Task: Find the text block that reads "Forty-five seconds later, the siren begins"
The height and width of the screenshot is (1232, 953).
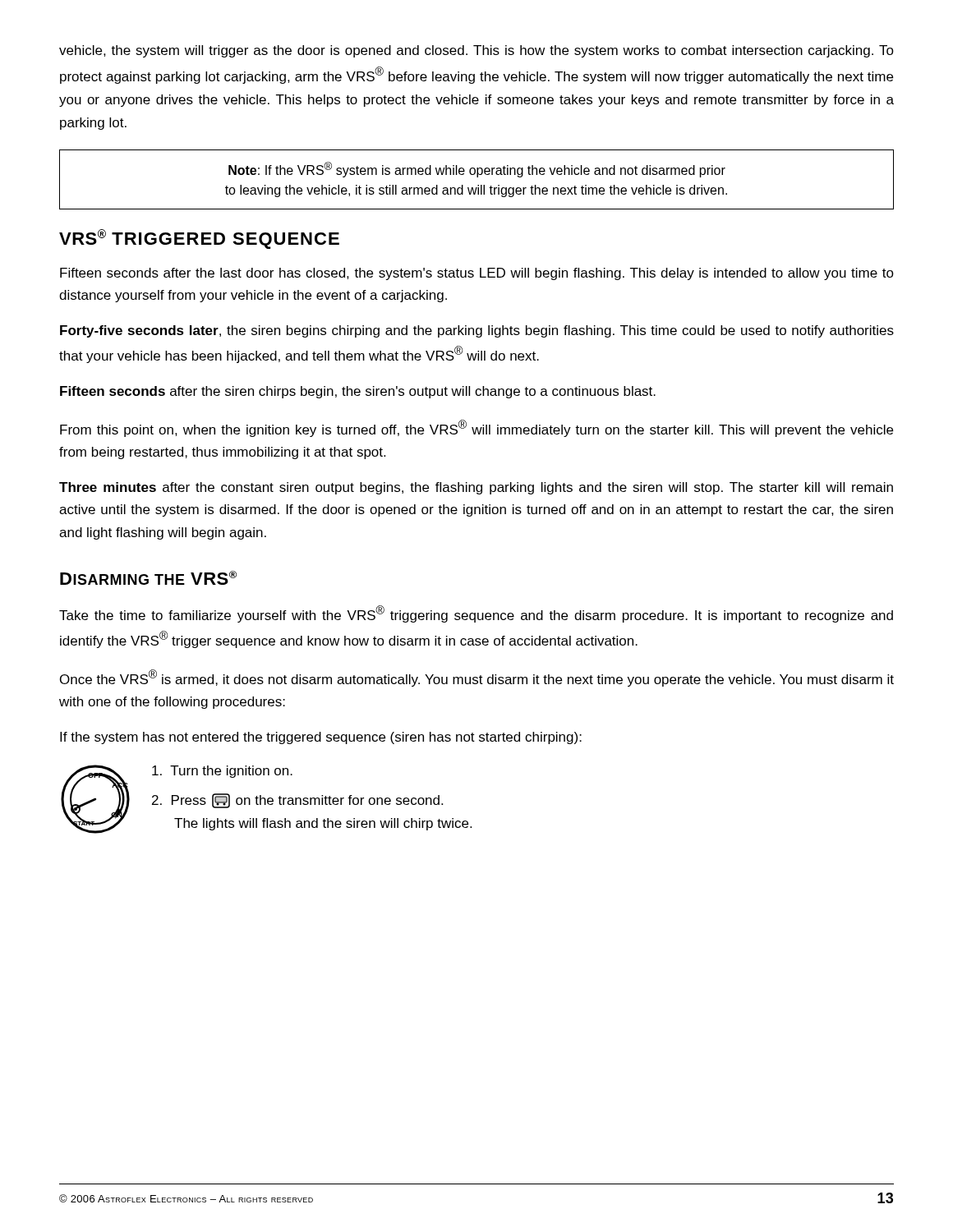Action: (476, 343)
